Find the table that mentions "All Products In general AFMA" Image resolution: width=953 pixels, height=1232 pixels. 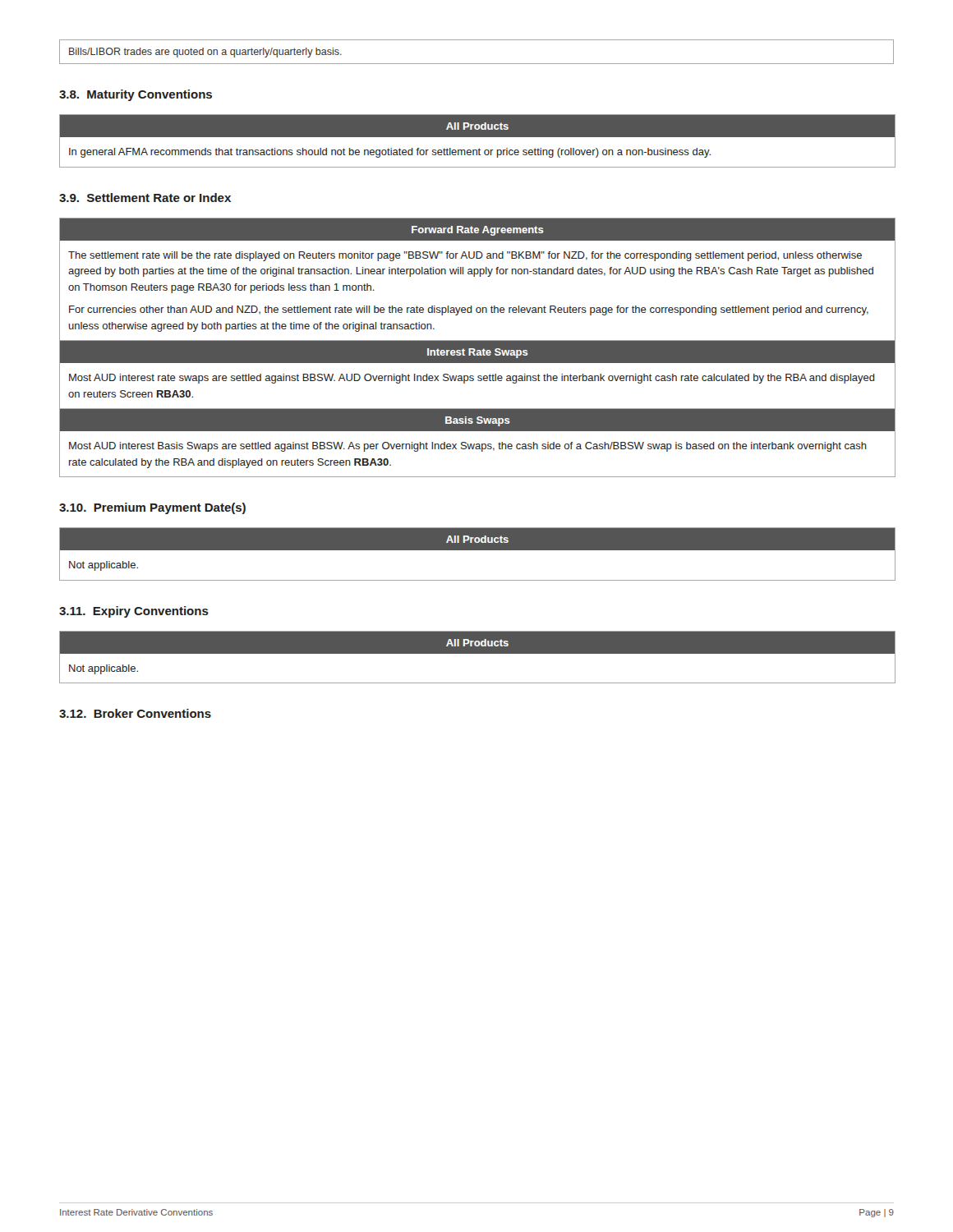click(x=477, y=141)
